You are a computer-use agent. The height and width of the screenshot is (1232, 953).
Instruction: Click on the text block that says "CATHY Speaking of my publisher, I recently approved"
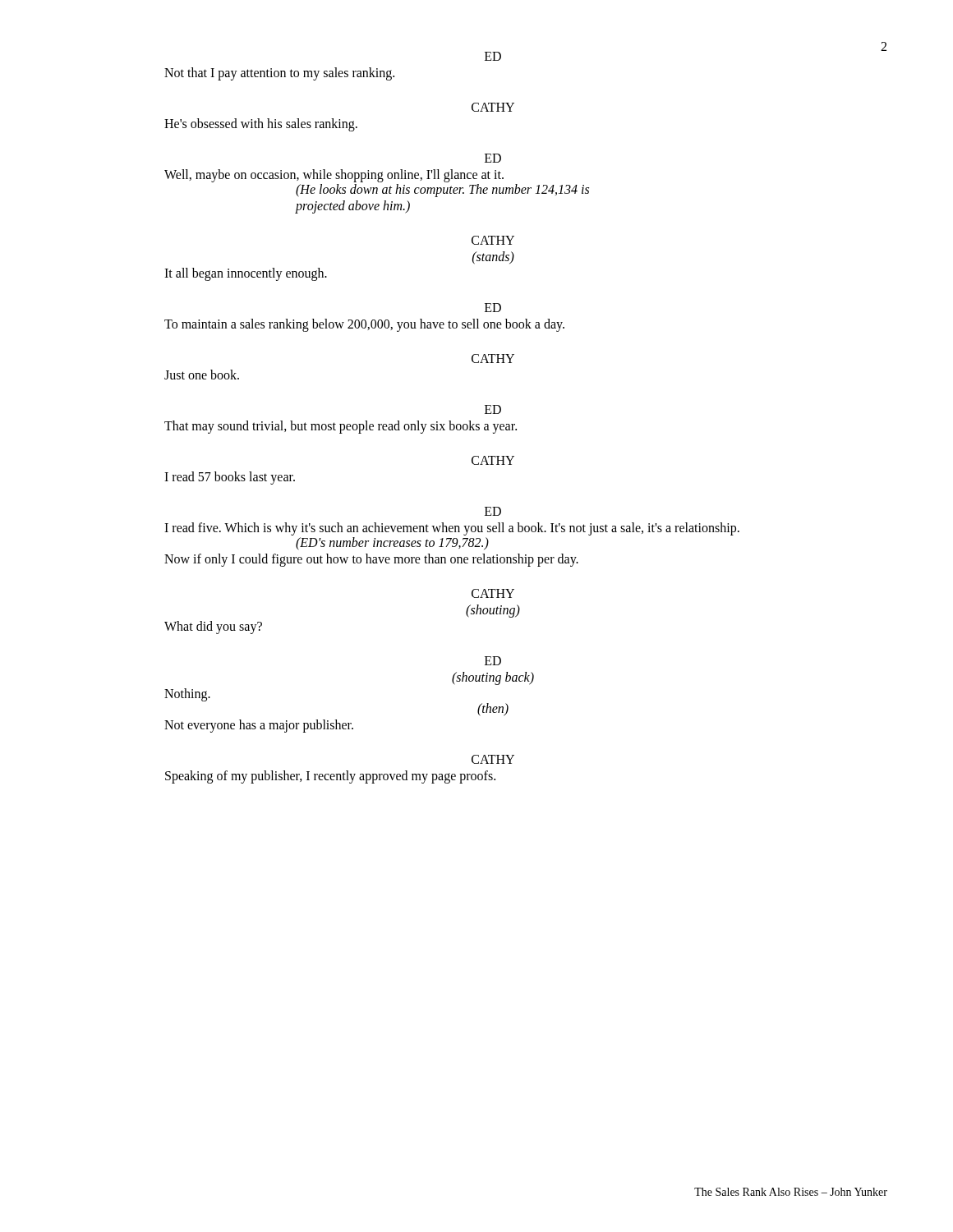[x=493, y=768]
